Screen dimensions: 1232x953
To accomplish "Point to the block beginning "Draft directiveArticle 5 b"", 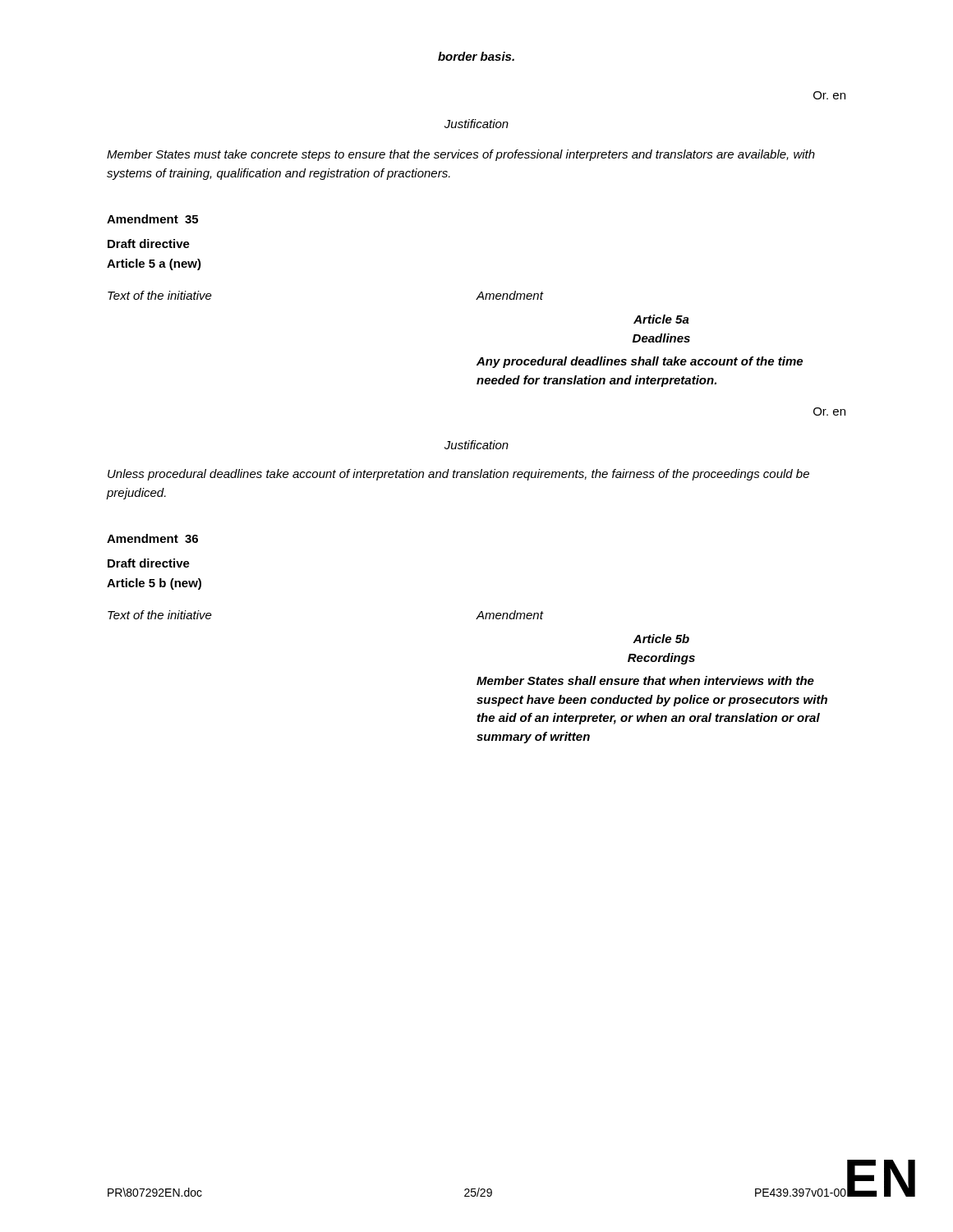I will [x=154, y=573].
